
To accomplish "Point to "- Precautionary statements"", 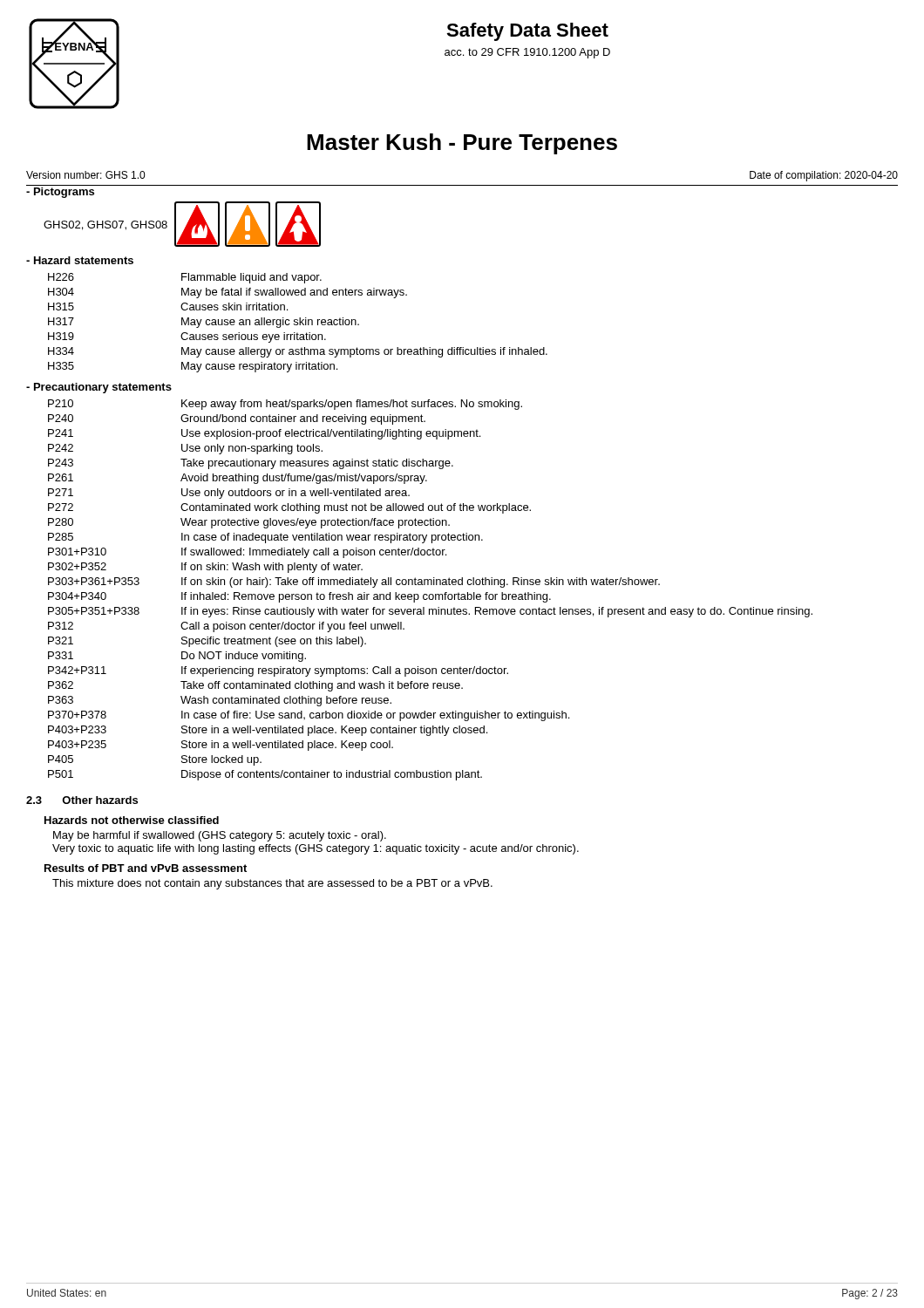I will pyautogui.click(x=99, y=387).
